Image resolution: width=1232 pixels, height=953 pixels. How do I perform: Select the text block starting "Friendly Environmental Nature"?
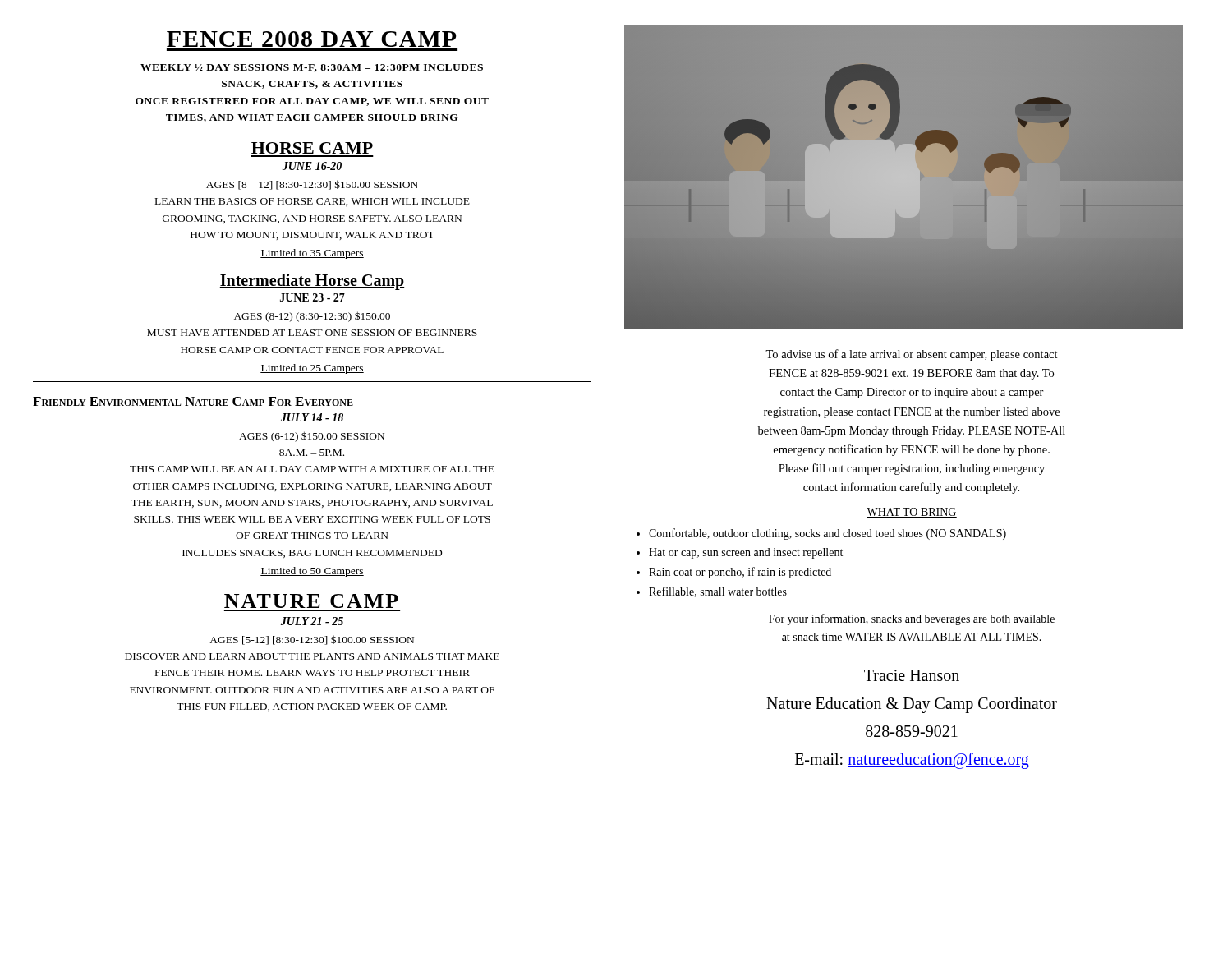[312, 402]
